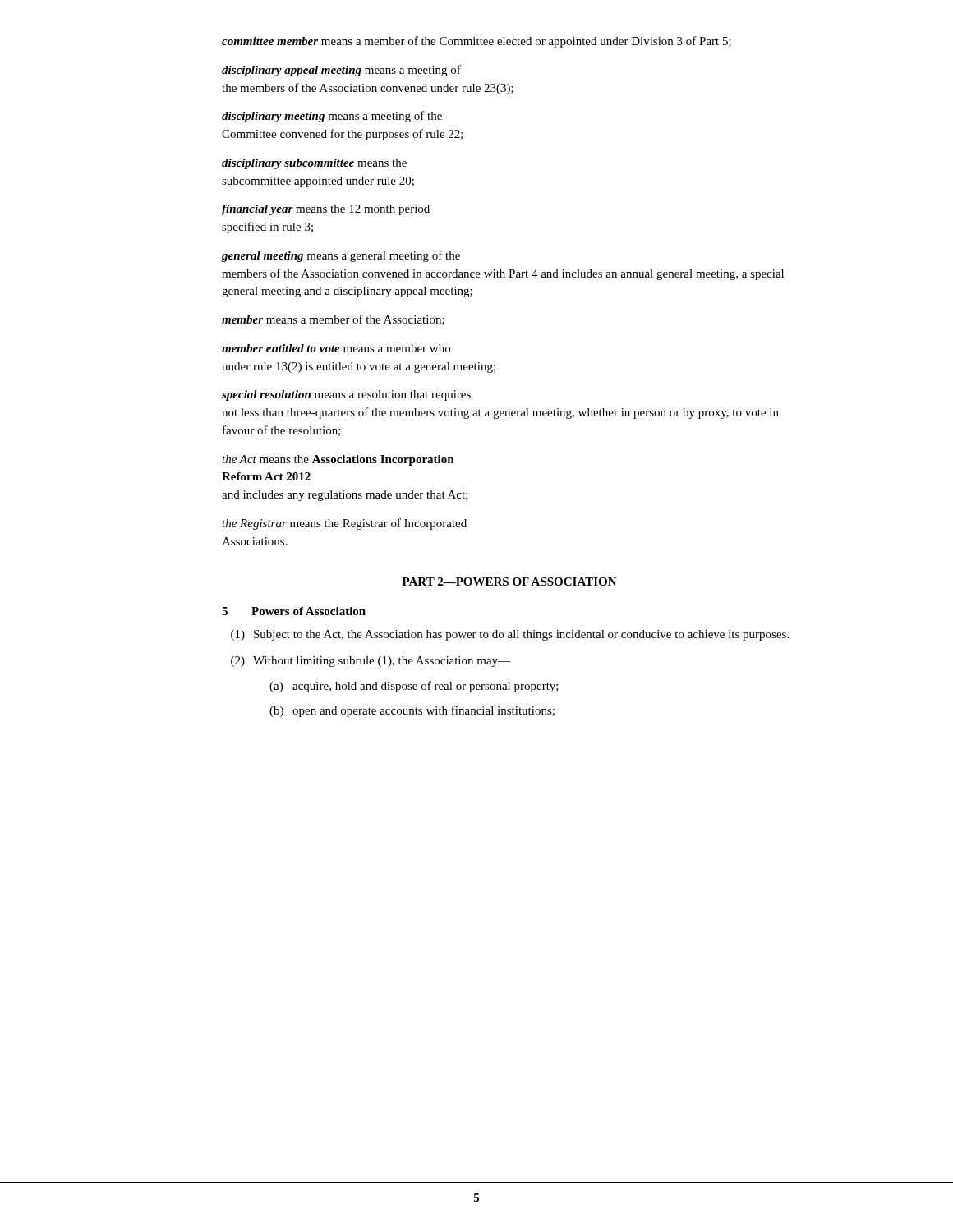Where does it say "PART 2—POWERS OF ASSOCIATION"?
The height and width of the screenshot is (1232, 953).
tap(509, 582)
